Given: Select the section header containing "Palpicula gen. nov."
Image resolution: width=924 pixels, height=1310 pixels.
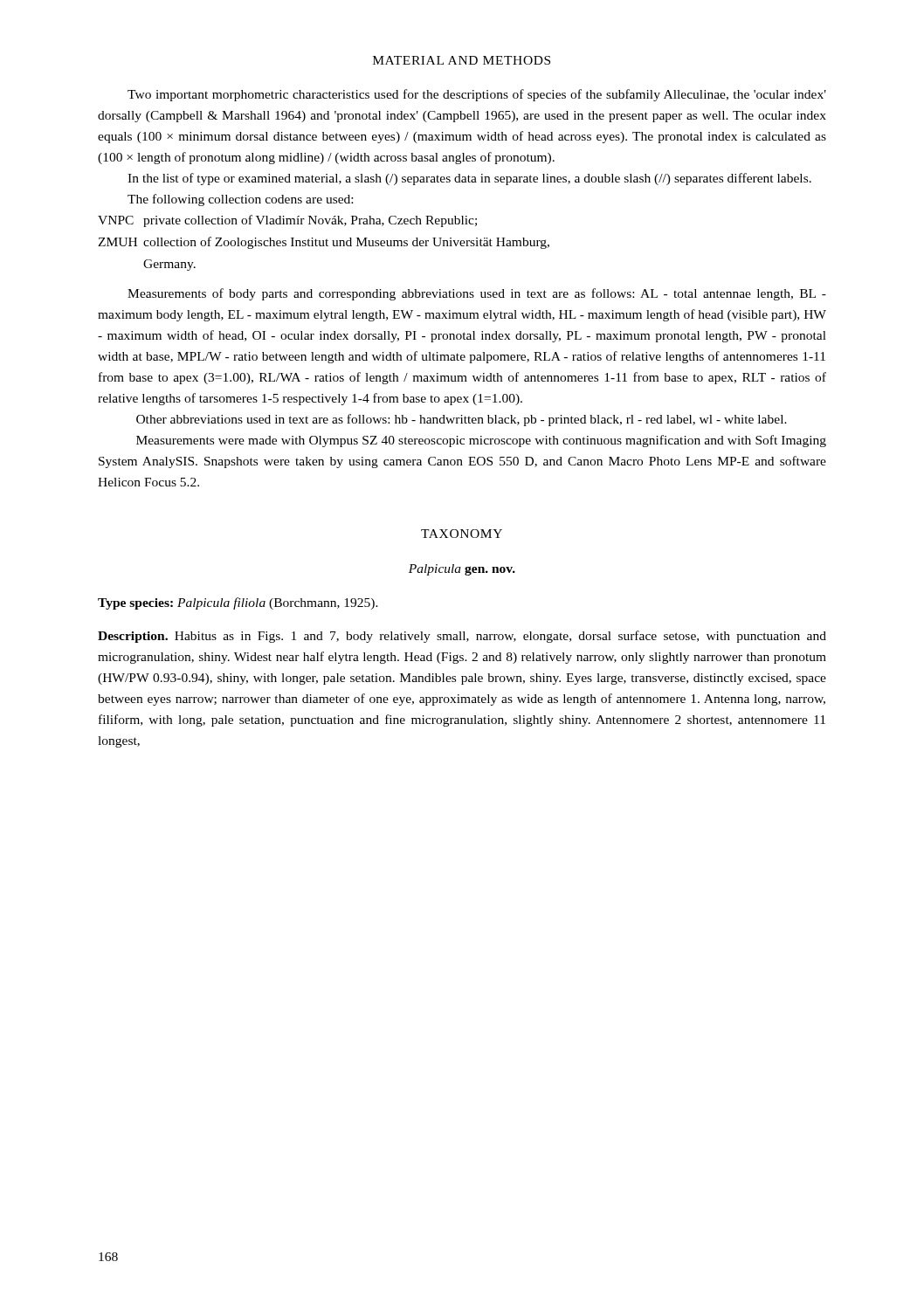Looking at the screenshot, I should [462, 569].
